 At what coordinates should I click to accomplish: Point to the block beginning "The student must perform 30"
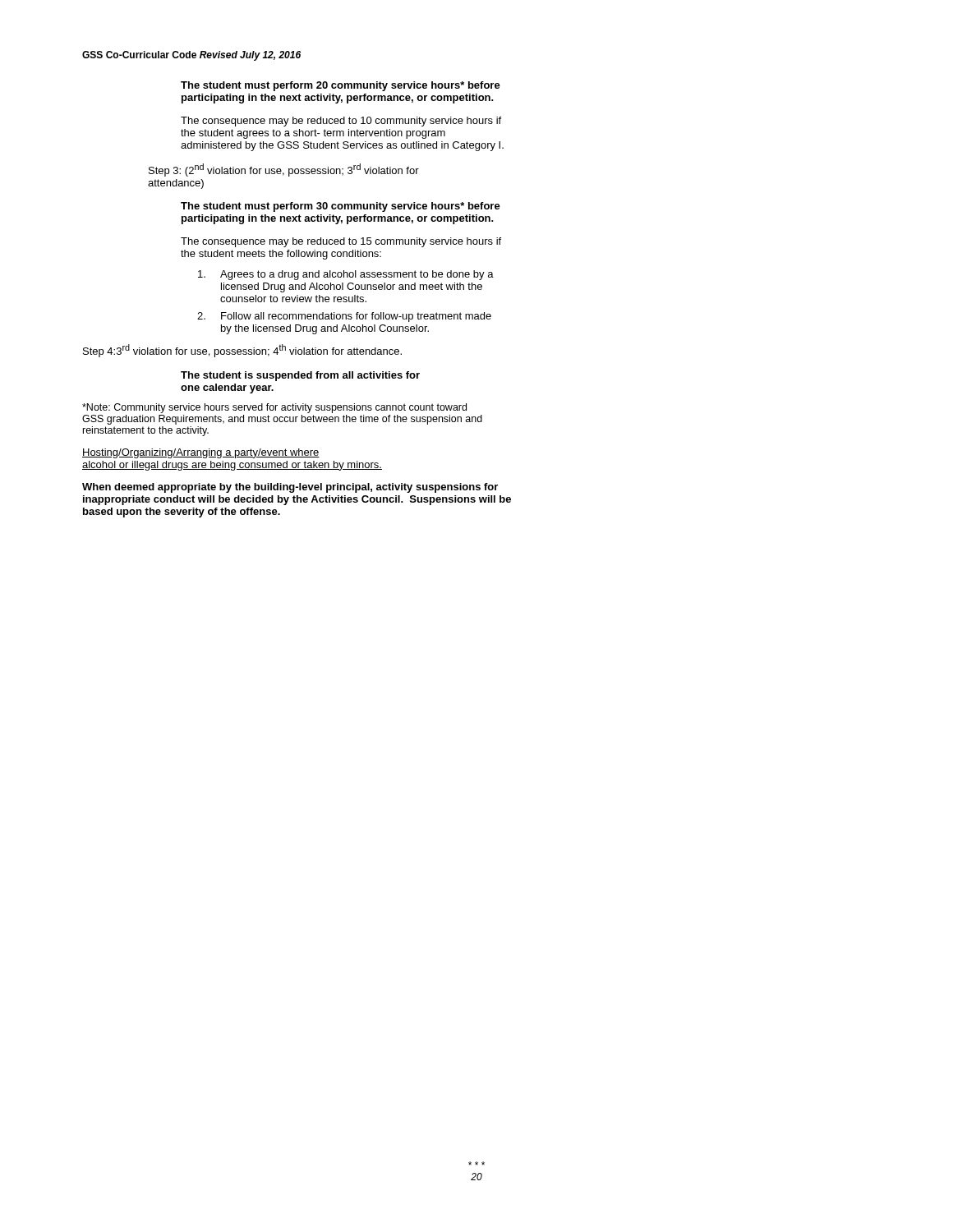pyautogui.click(x=493, y=230)
